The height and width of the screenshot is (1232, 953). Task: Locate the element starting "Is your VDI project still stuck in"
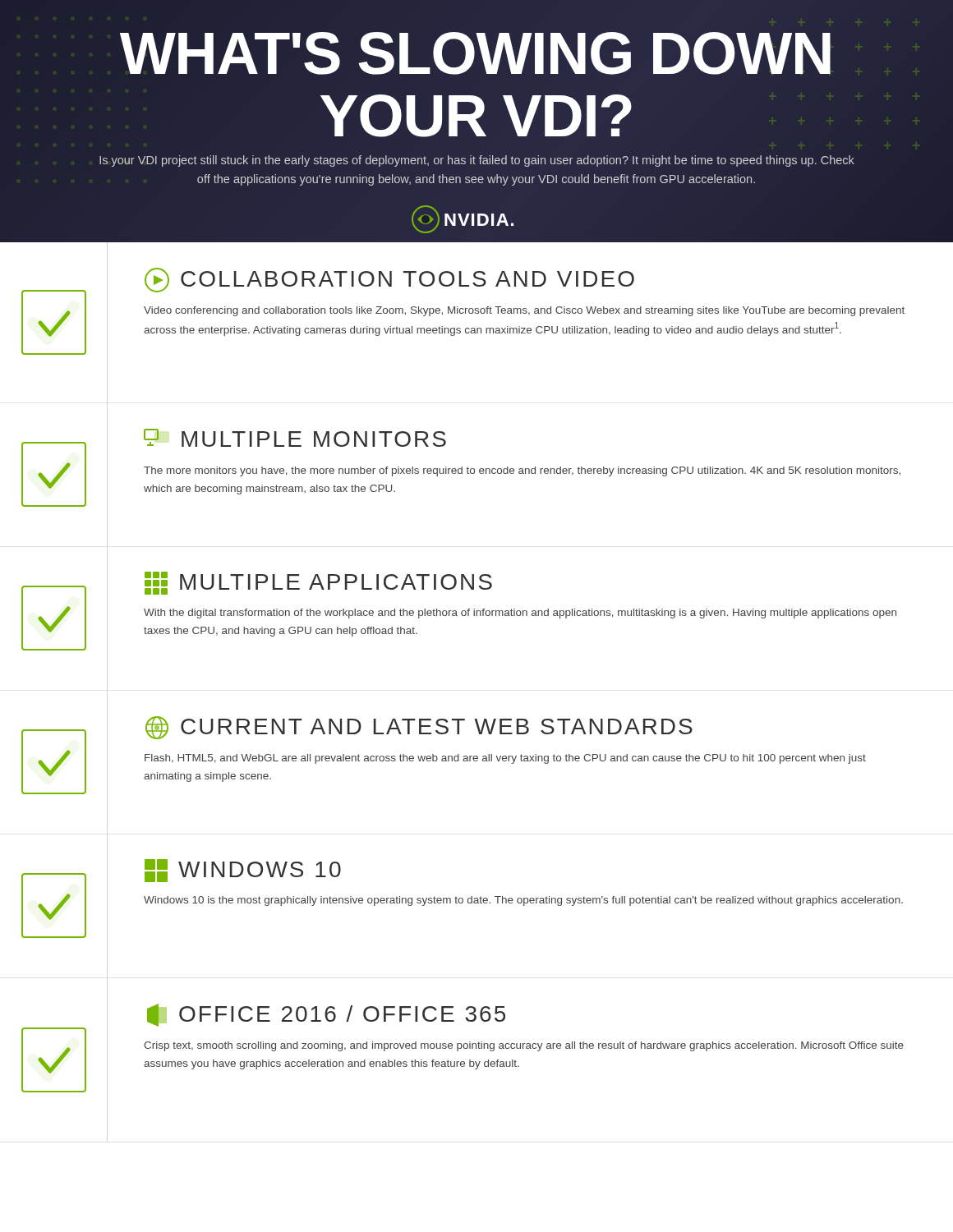pos(476,170)
